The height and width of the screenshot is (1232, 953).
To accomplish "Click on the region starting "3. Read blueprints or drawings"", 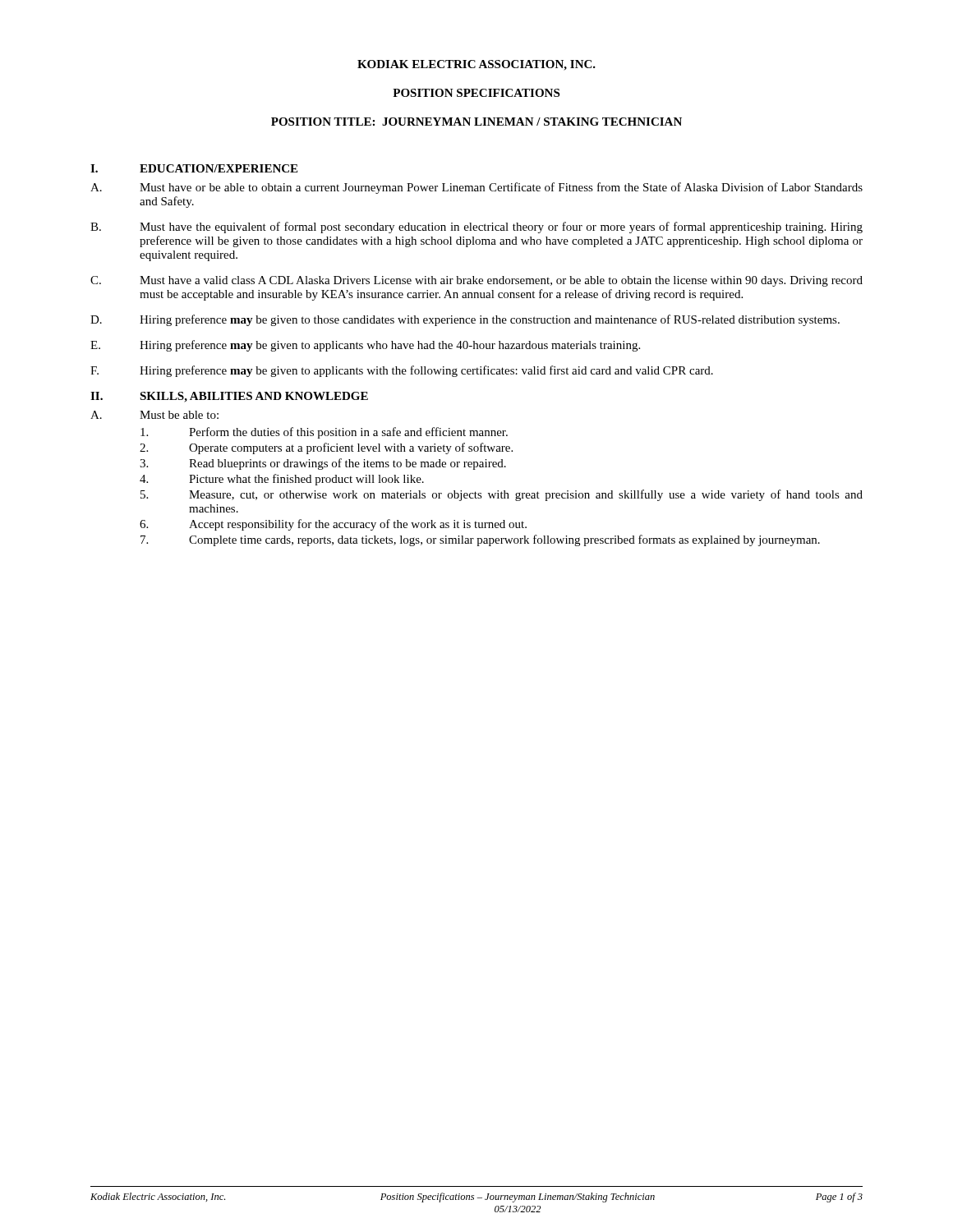I will [x=501, y=464].
